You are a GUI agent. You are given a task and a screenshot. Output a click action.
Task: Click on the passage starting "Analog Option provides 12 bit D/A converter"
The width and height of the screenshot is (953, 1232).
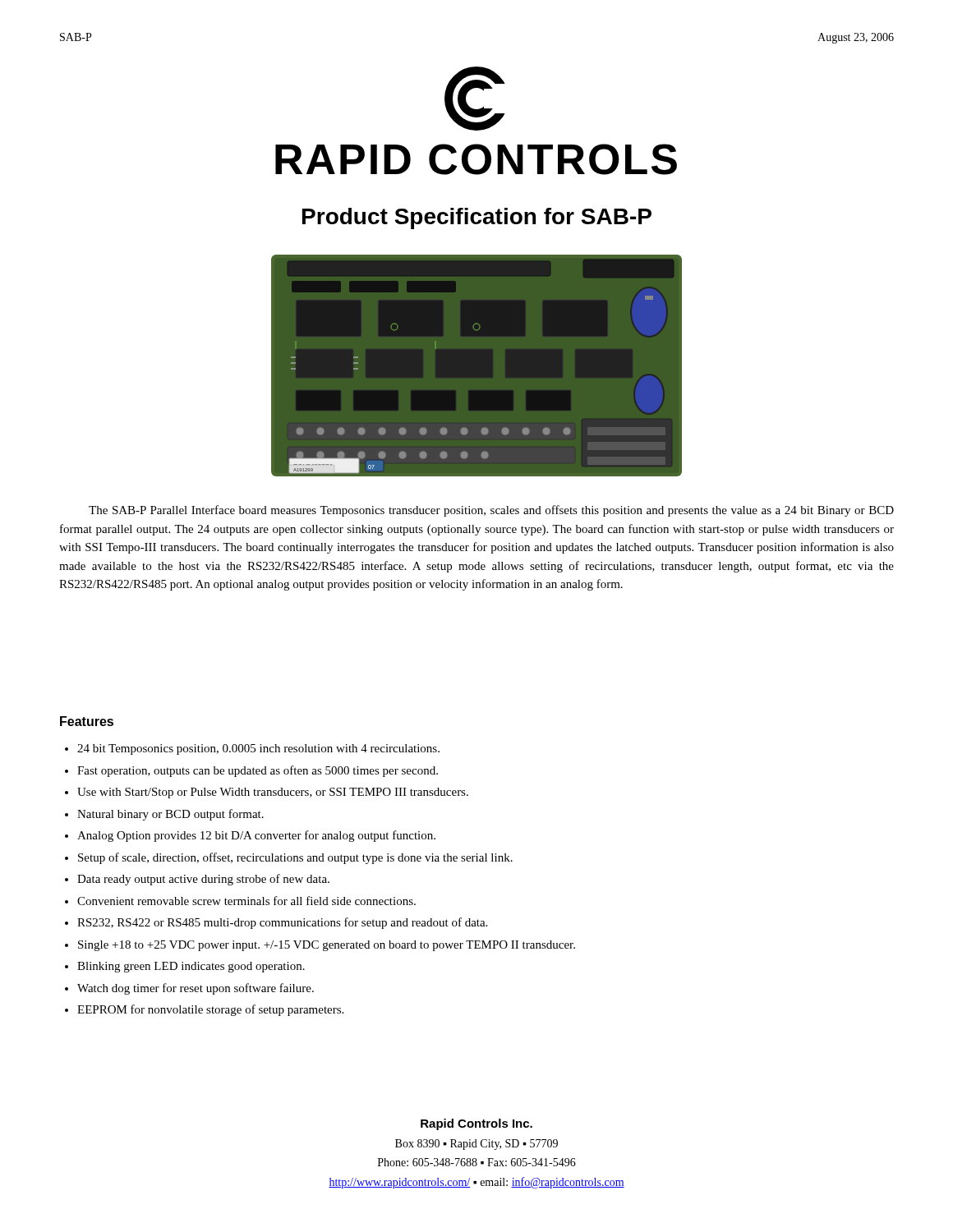[257, 835]
